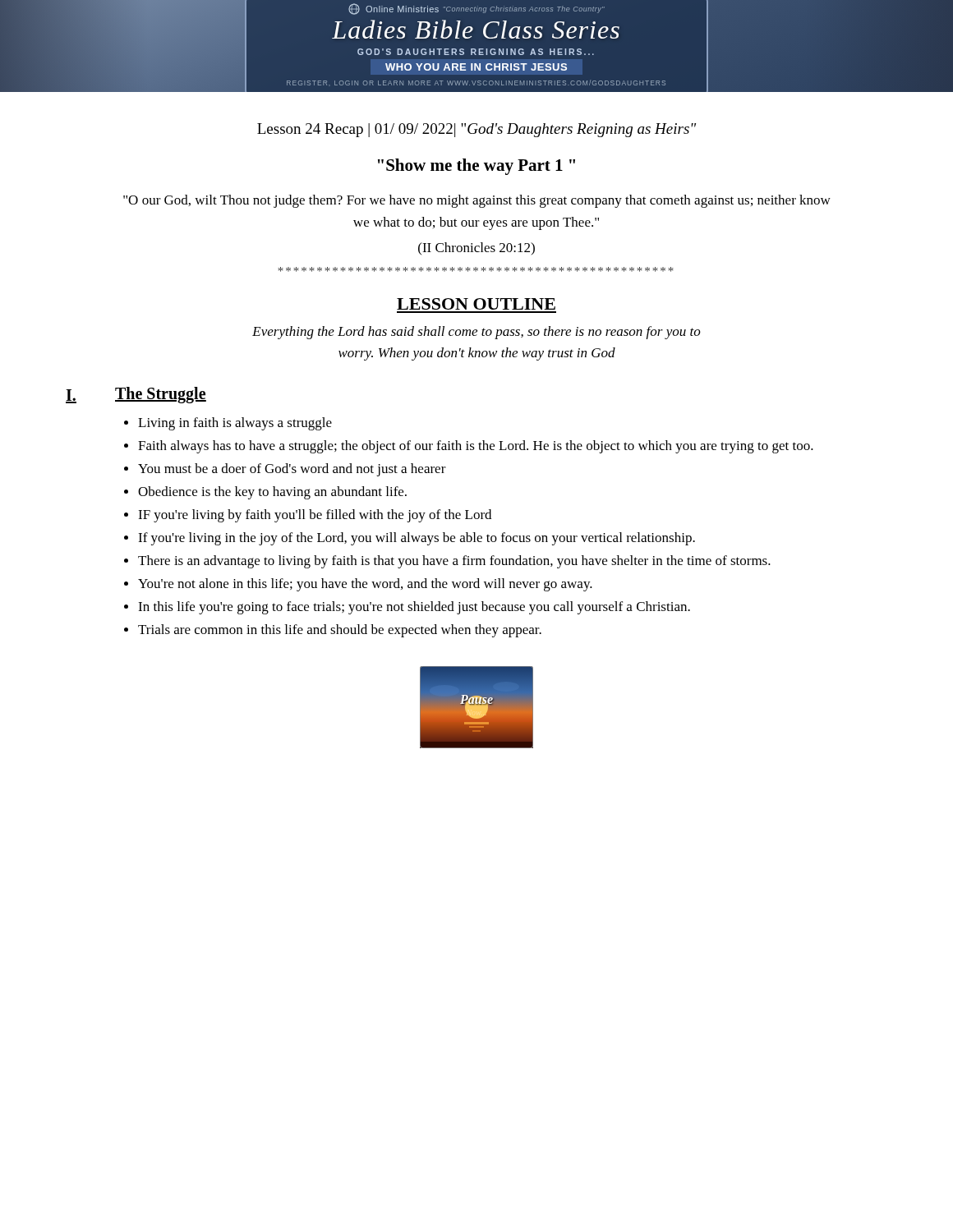Select the text block containing "Lesson 24 Recap | 01/ 09/ 2022| "God's"
Screen dimensions: 1232x953
coord(476,128)
